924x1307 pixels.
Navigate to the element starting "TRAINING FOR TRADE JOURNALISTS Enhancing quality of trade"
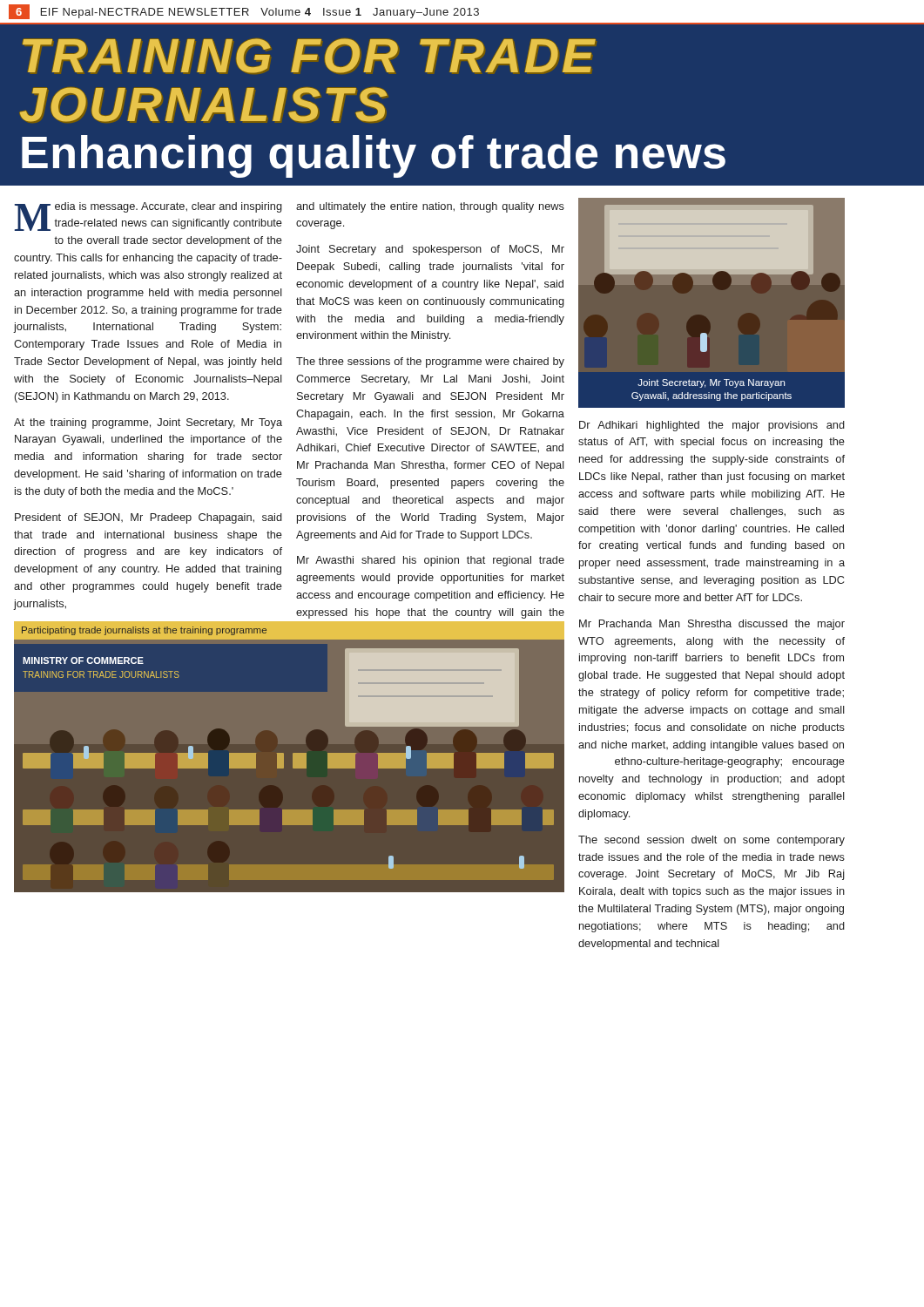click(309, 56)
